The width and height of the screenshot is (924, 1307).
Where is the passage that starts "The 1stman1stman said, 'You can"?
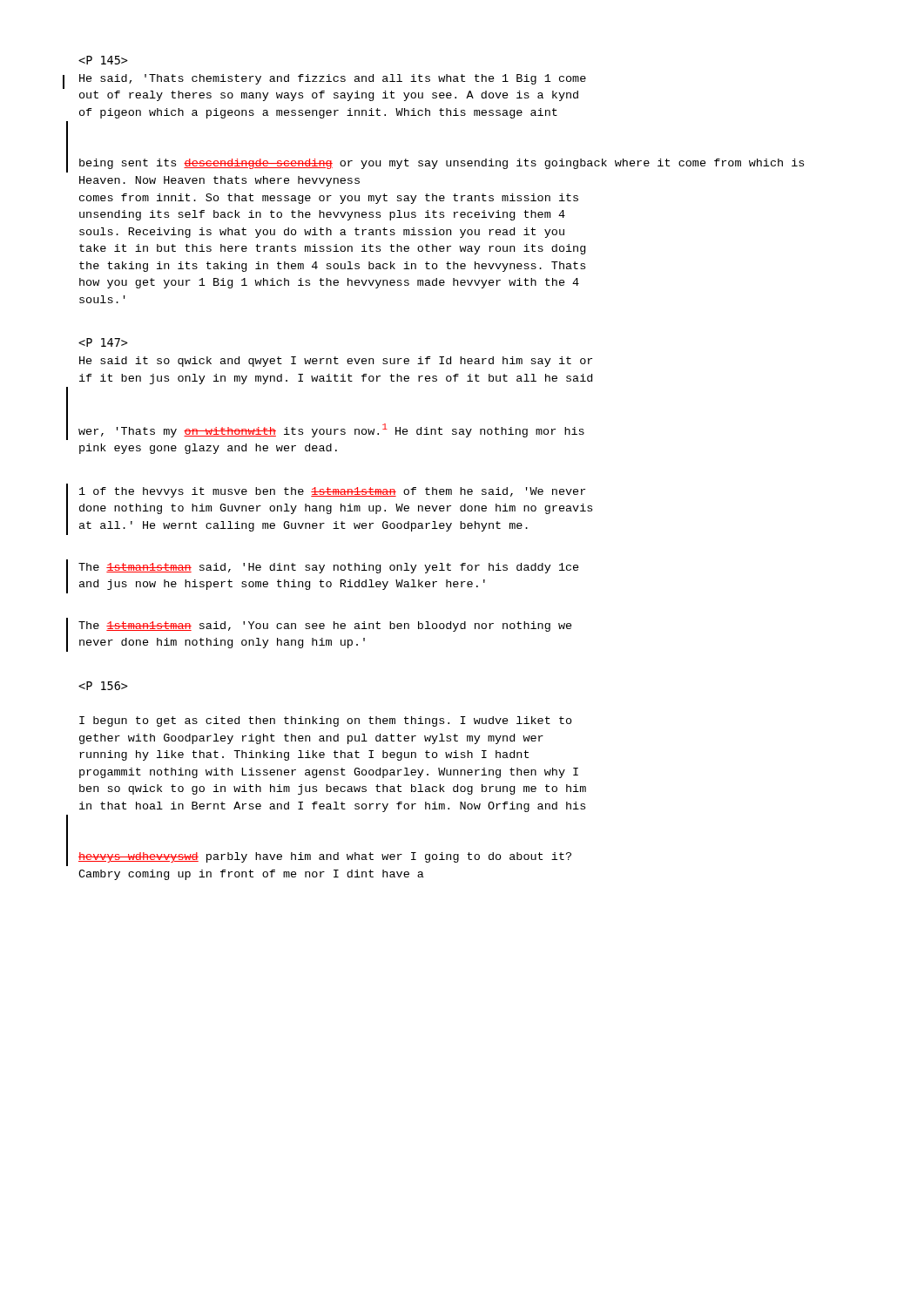(x=457, y=635)
